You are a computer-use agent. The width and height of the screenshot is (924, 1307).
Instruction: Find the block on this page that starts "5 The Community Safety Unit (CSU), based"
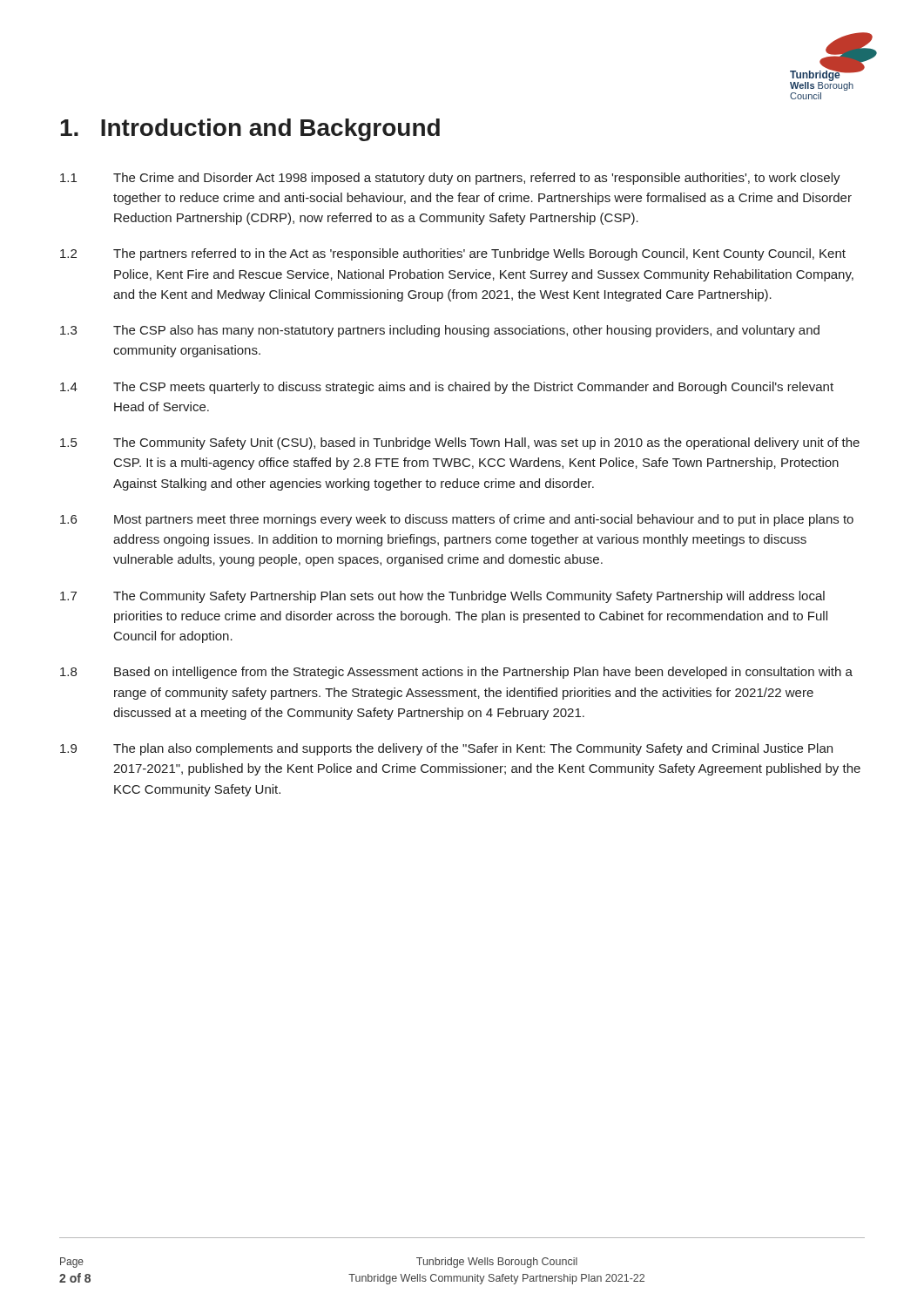point(462,463)
